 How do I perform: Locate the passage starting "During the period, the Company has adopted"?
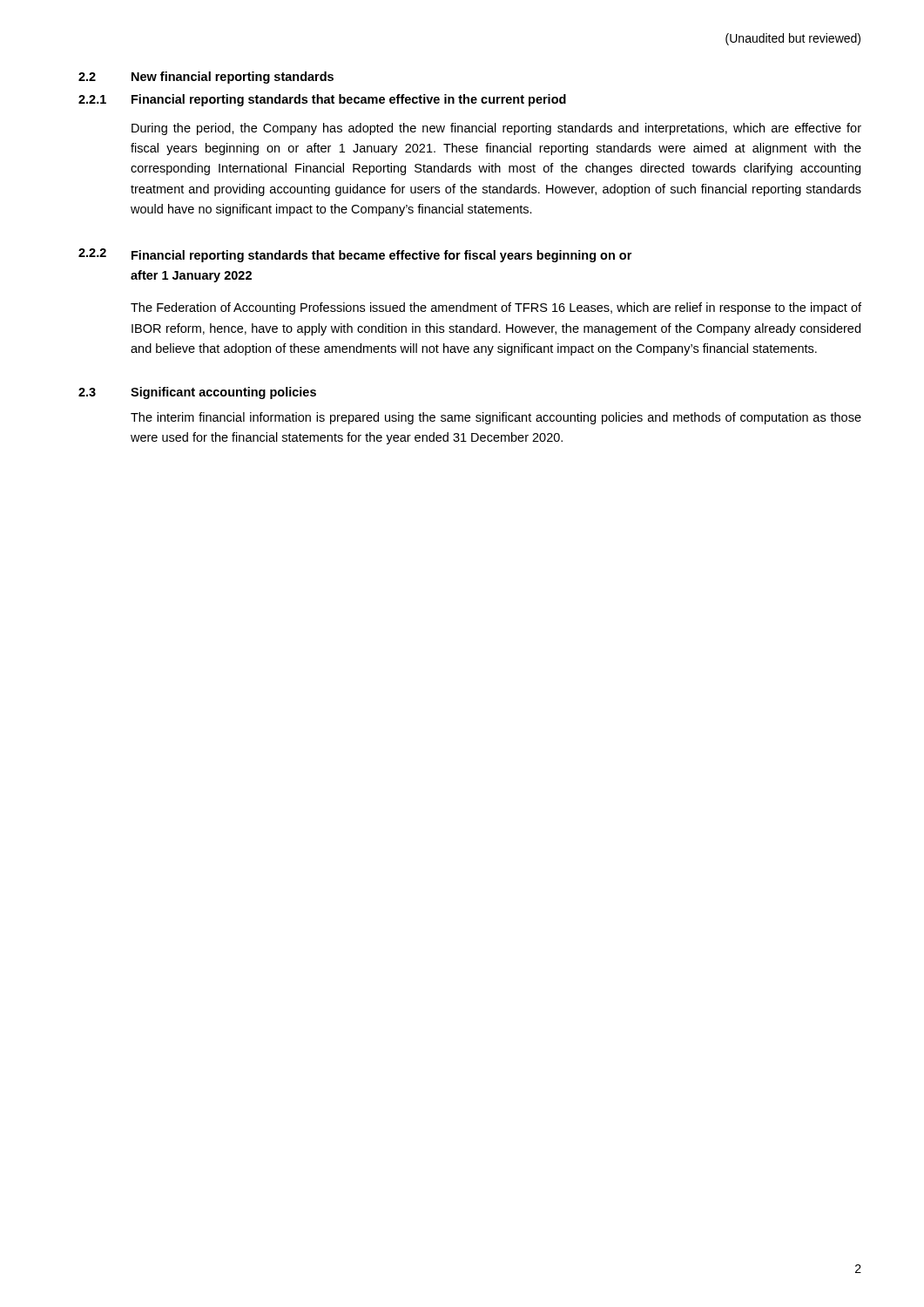[496, 169]
